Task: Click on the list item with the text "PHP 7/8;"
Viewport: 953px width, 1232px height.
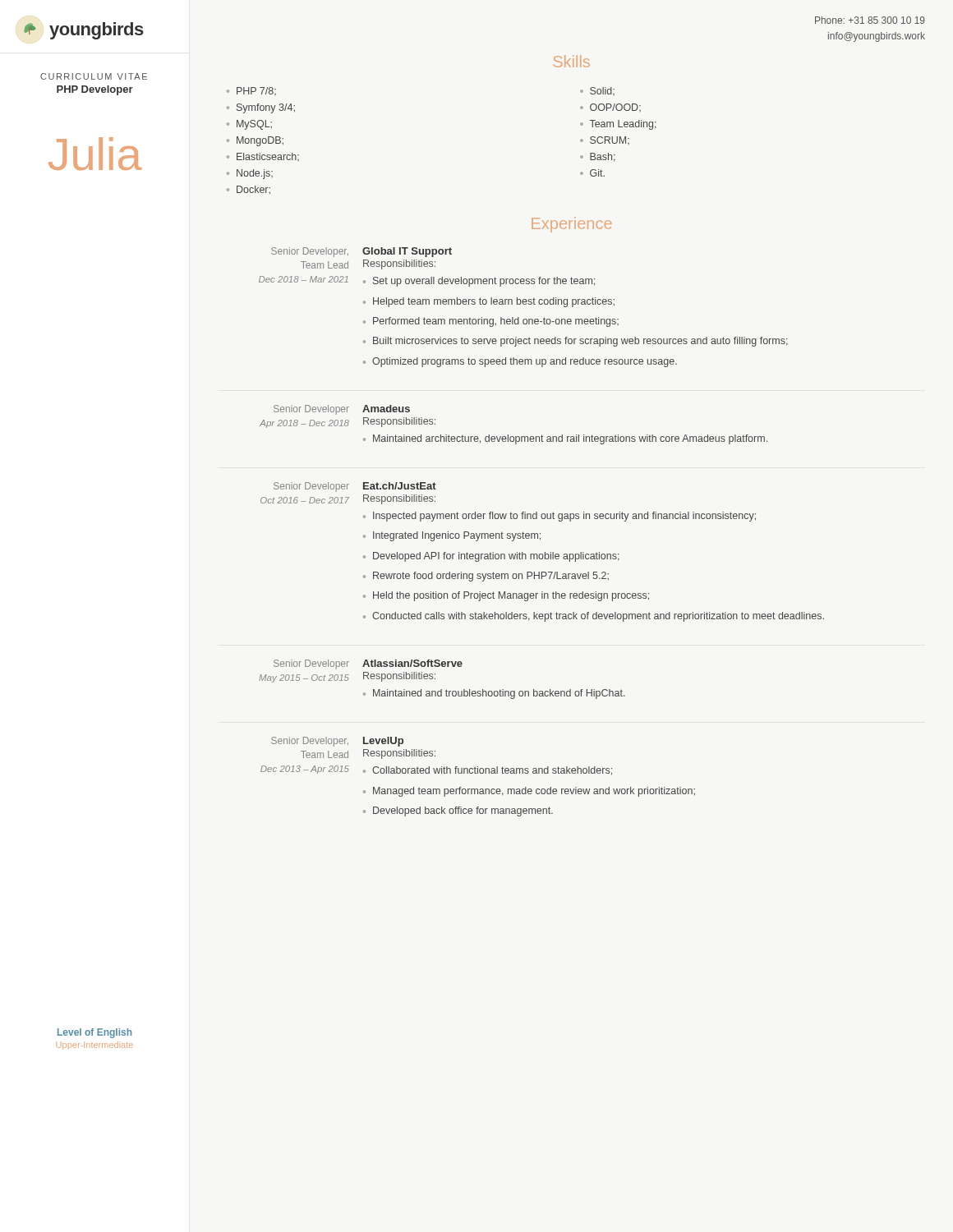Action: [256, 91]
